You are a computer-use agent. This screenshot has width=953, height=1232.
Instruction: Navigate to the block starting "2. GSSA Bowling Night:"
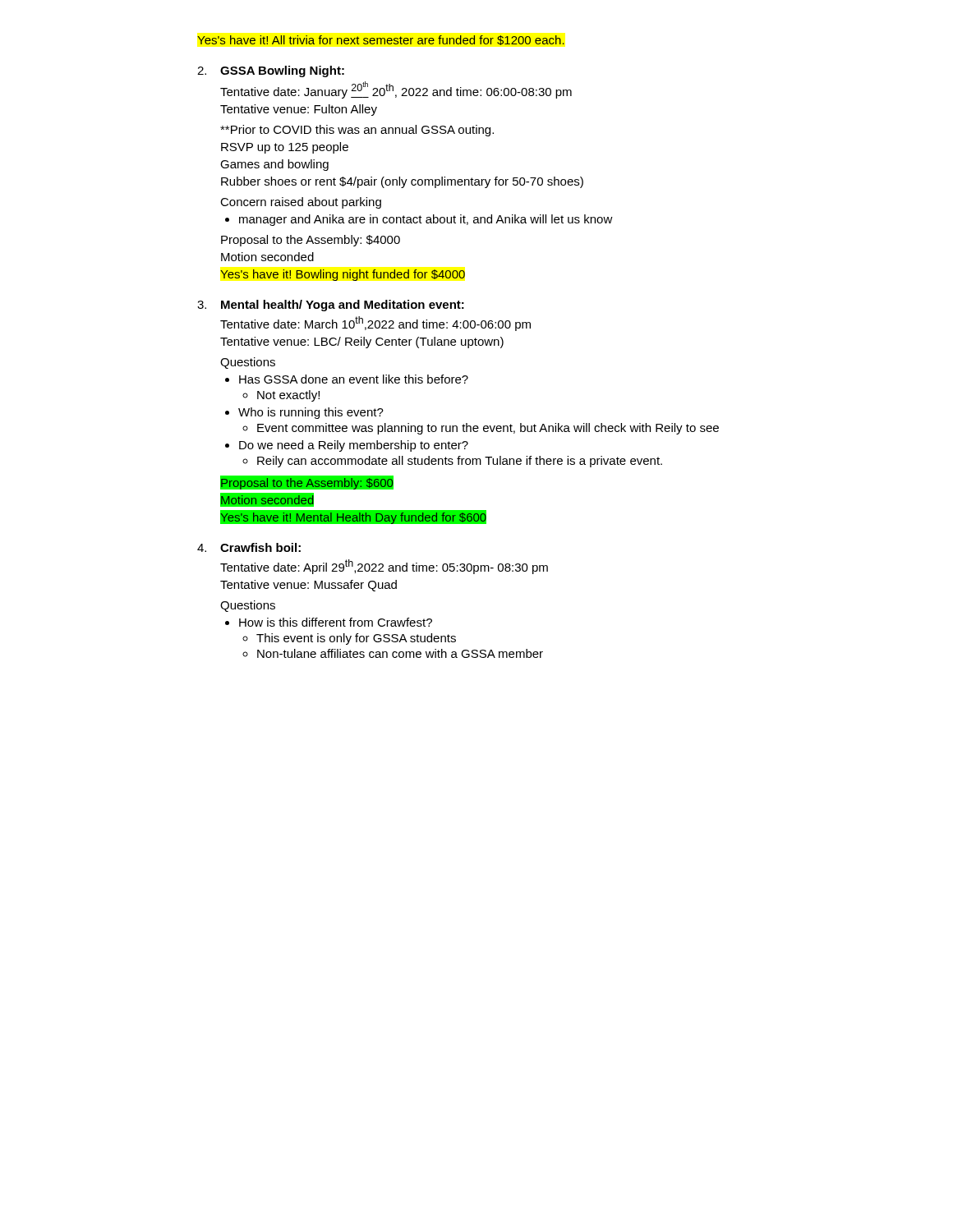pos(271,70)
